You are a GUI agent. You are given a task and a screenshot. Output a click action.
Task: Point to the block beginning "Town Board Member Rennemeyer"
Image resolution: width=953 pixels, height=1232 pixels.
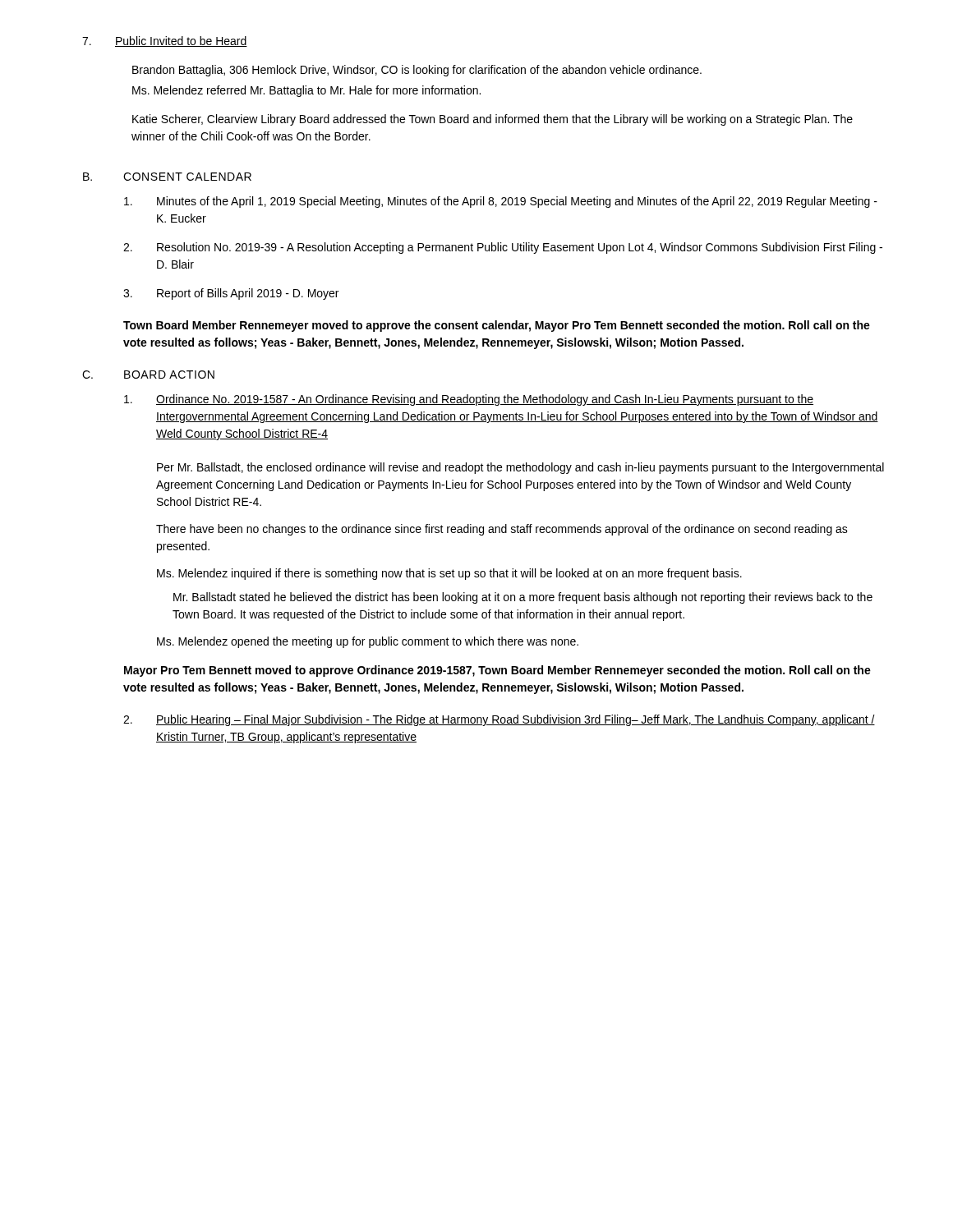(x=505, y=334)
